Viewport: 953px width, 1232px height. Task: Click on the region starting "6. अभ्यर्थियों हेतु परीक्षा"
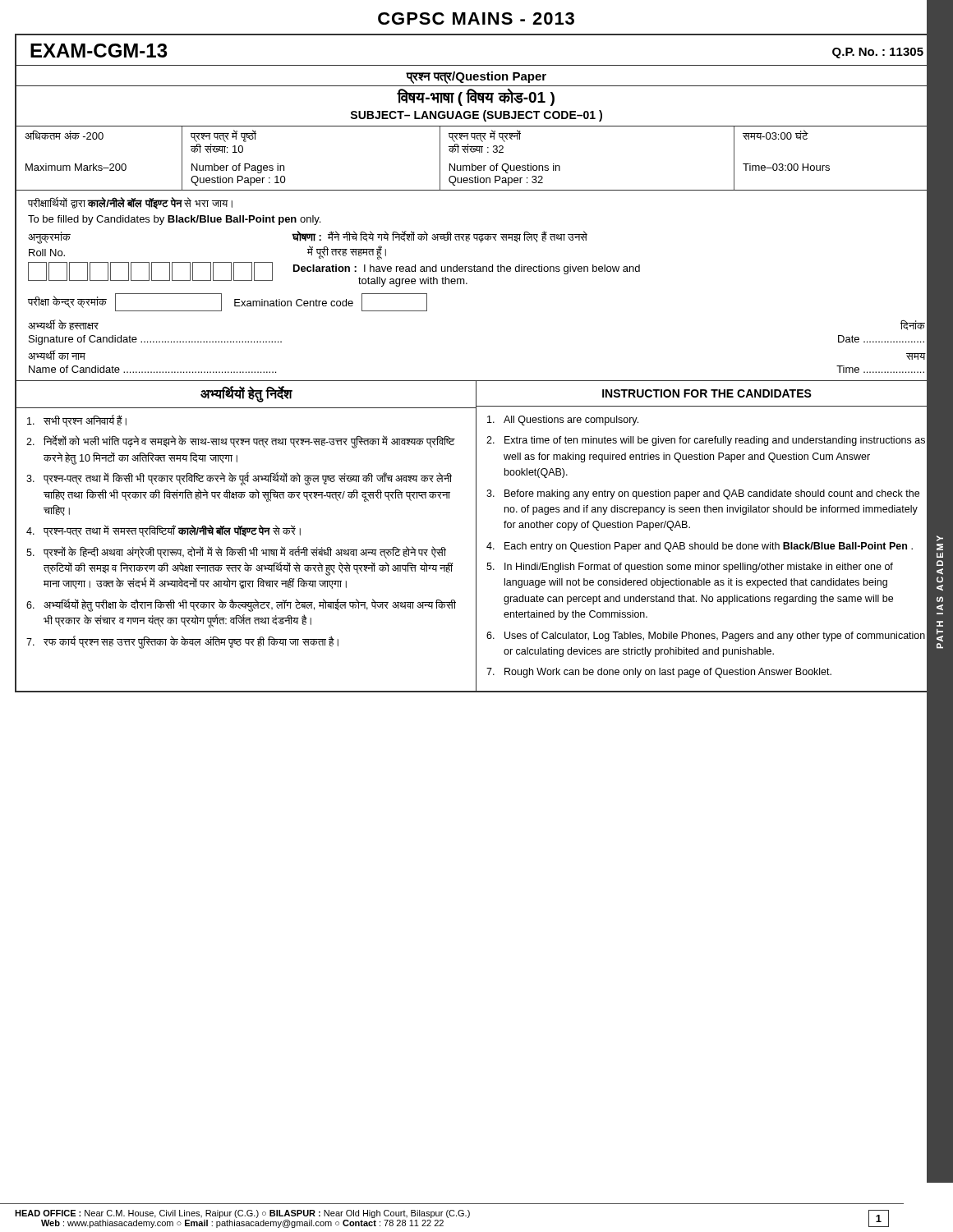click(x=246, y=614)
